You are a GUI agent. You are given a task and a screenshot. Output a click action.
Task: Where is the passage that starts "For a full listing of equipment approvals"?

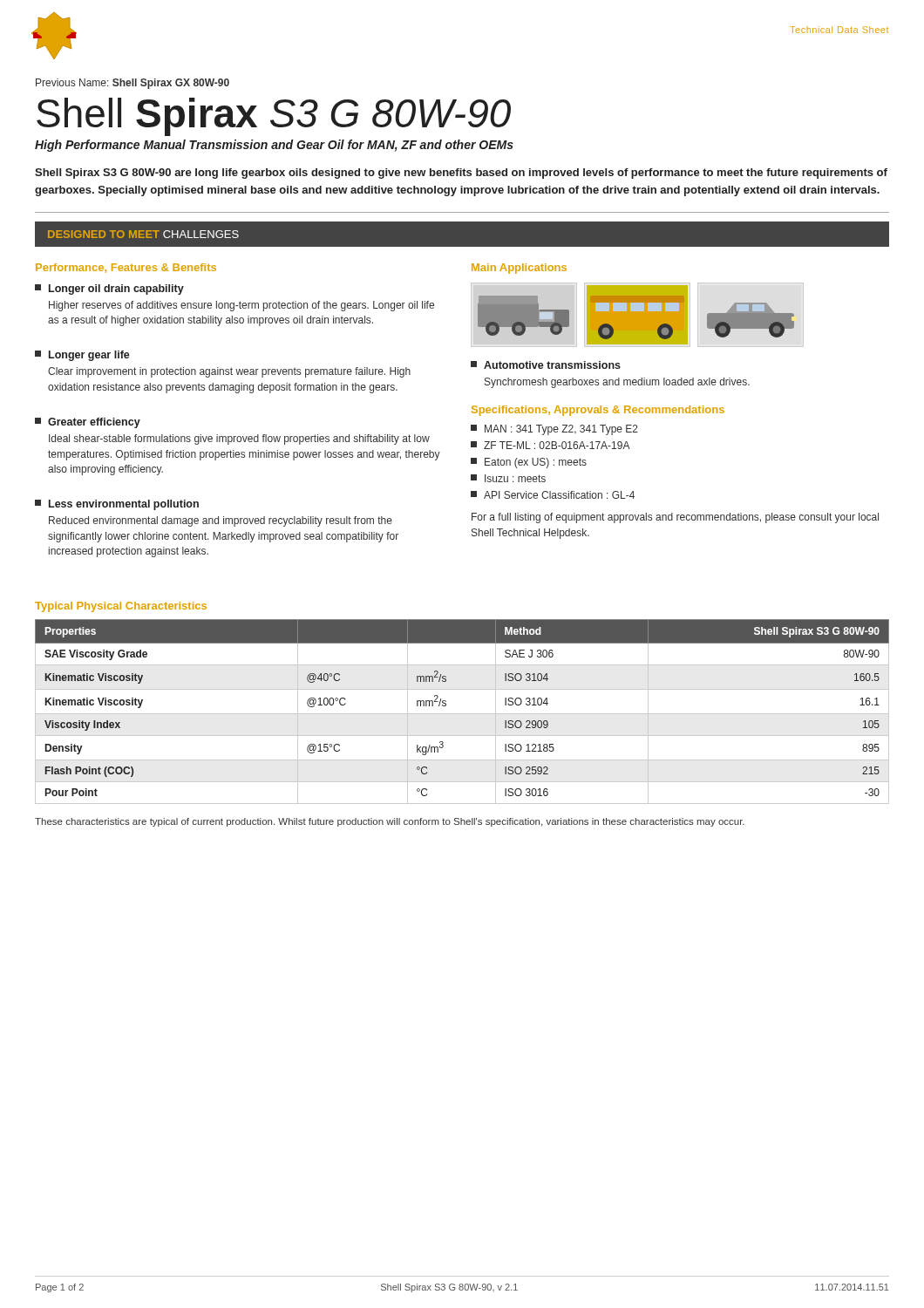pos(675,525)
